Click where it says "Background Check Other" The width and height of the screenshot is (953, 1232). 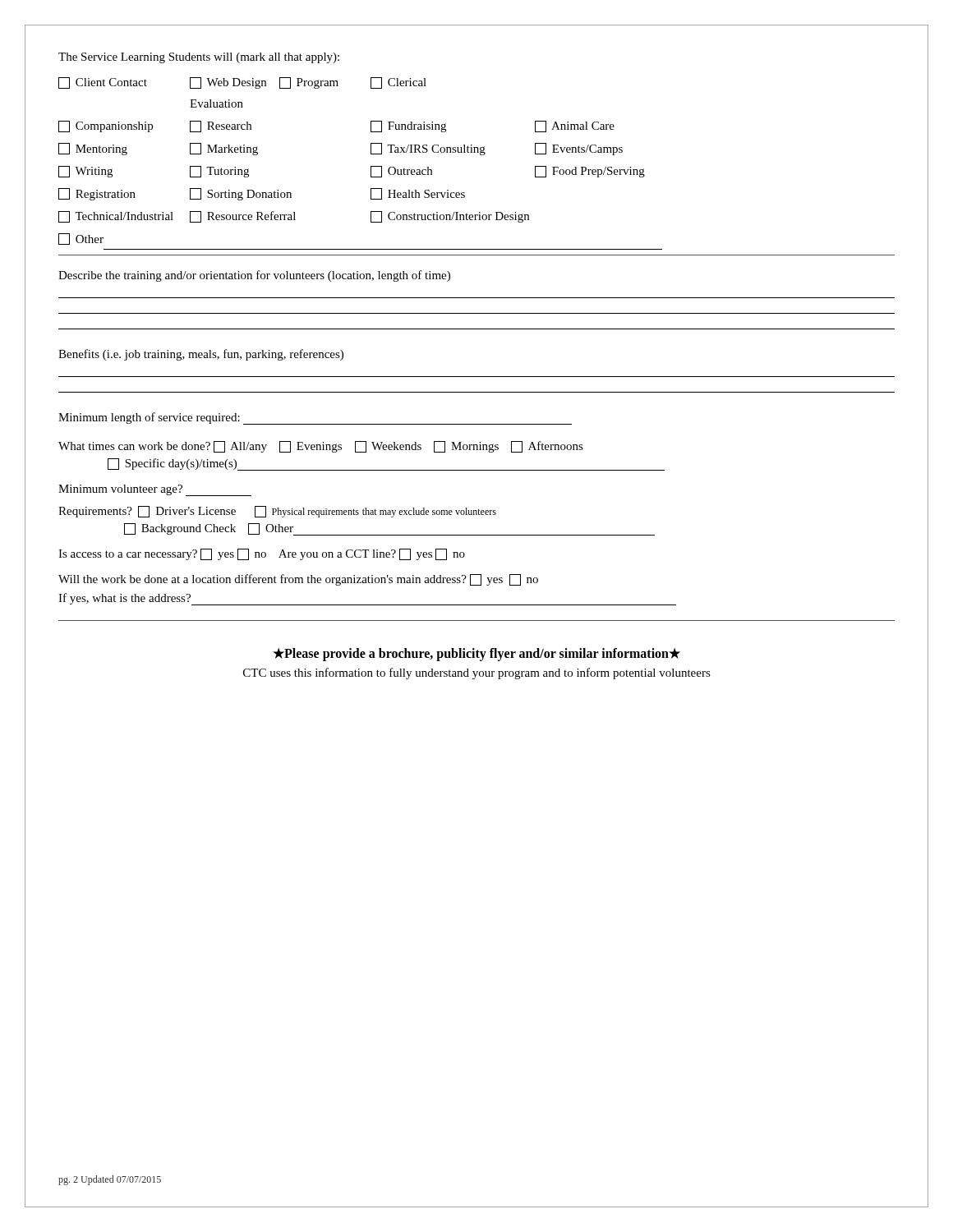coord(389,529)
